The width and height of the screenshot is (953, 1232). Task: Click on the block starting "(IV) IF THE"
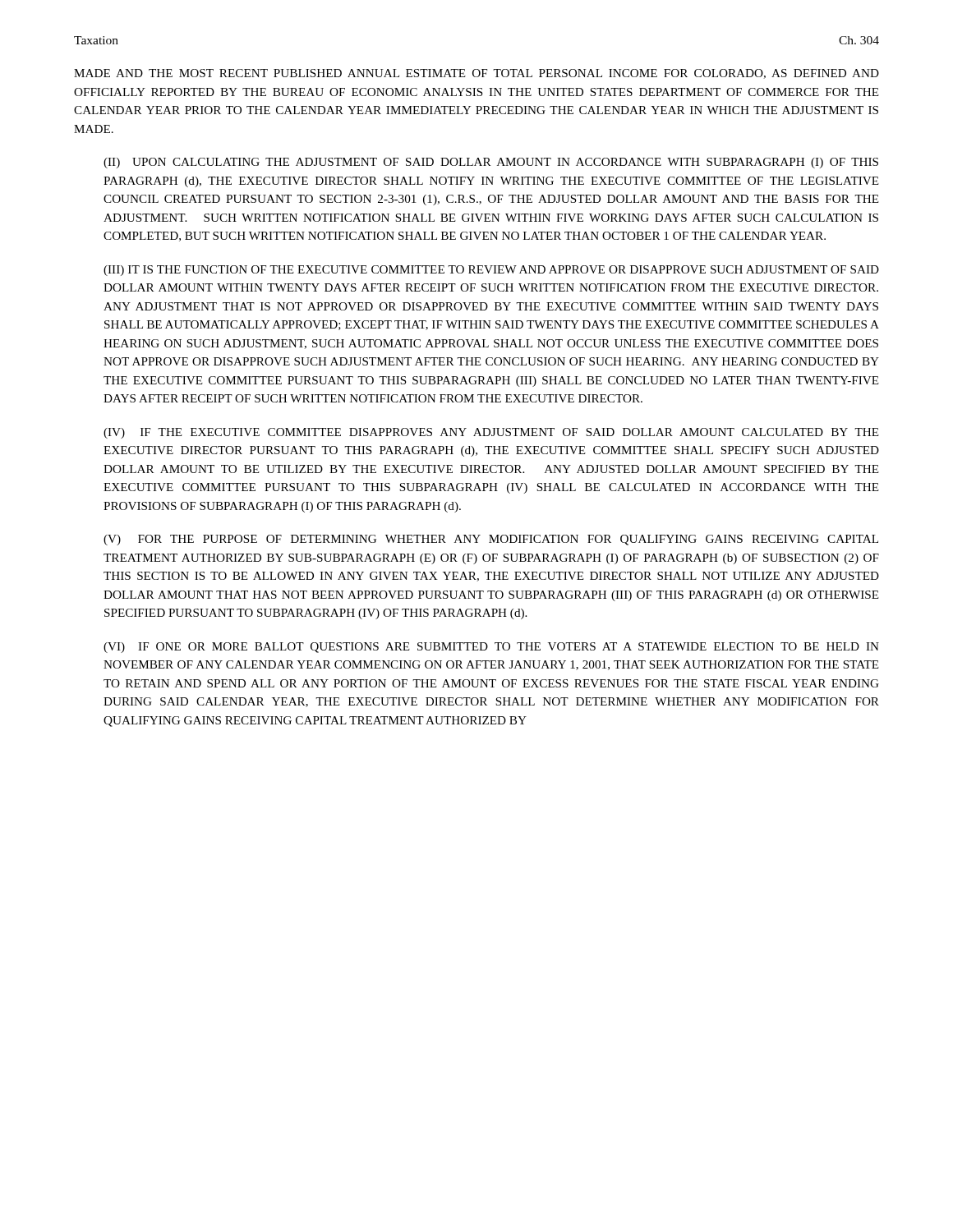click(491, 469)
